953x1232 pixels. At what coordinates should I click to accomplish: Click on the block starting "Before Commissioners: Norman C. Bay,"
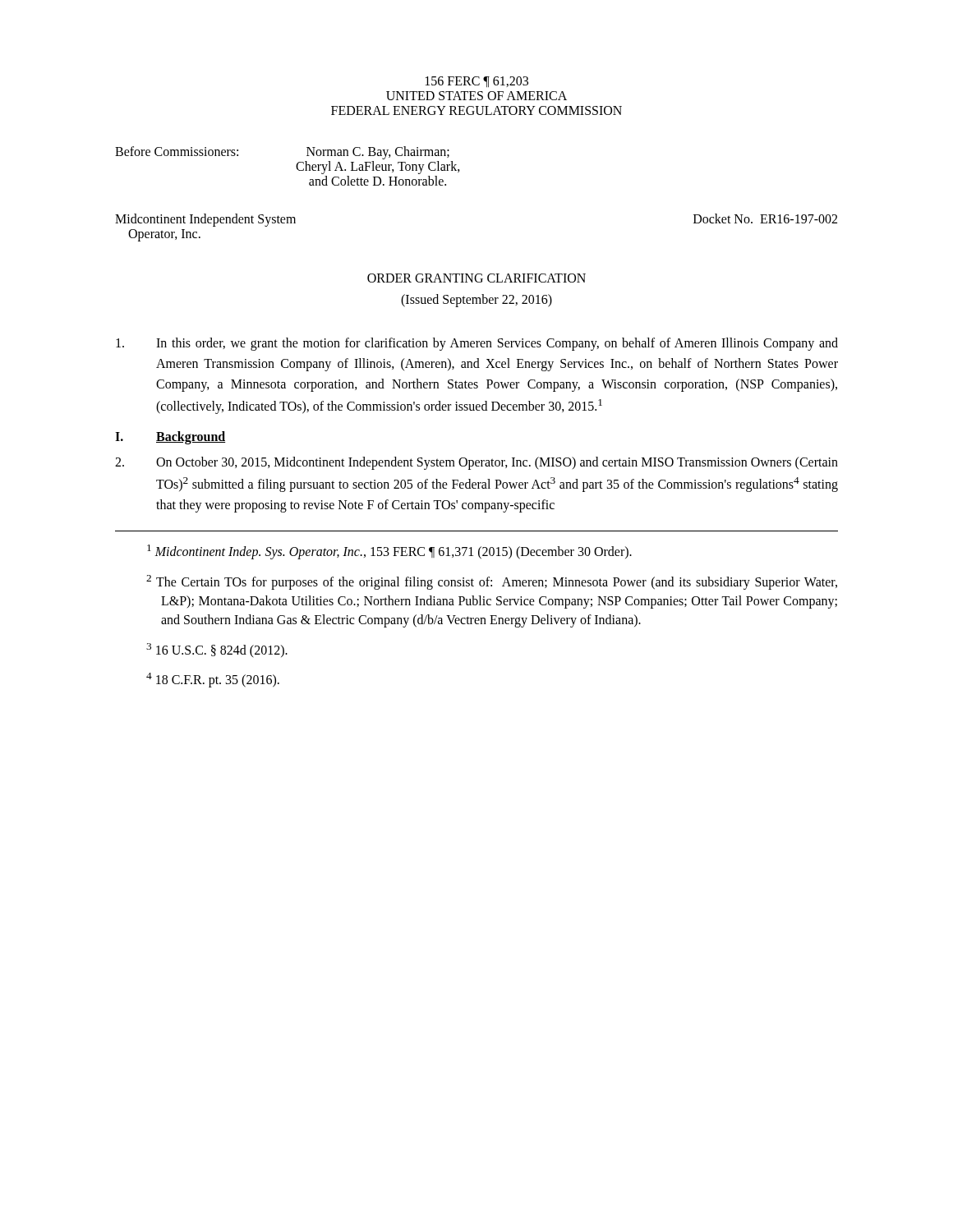click(x=171, y=152)
